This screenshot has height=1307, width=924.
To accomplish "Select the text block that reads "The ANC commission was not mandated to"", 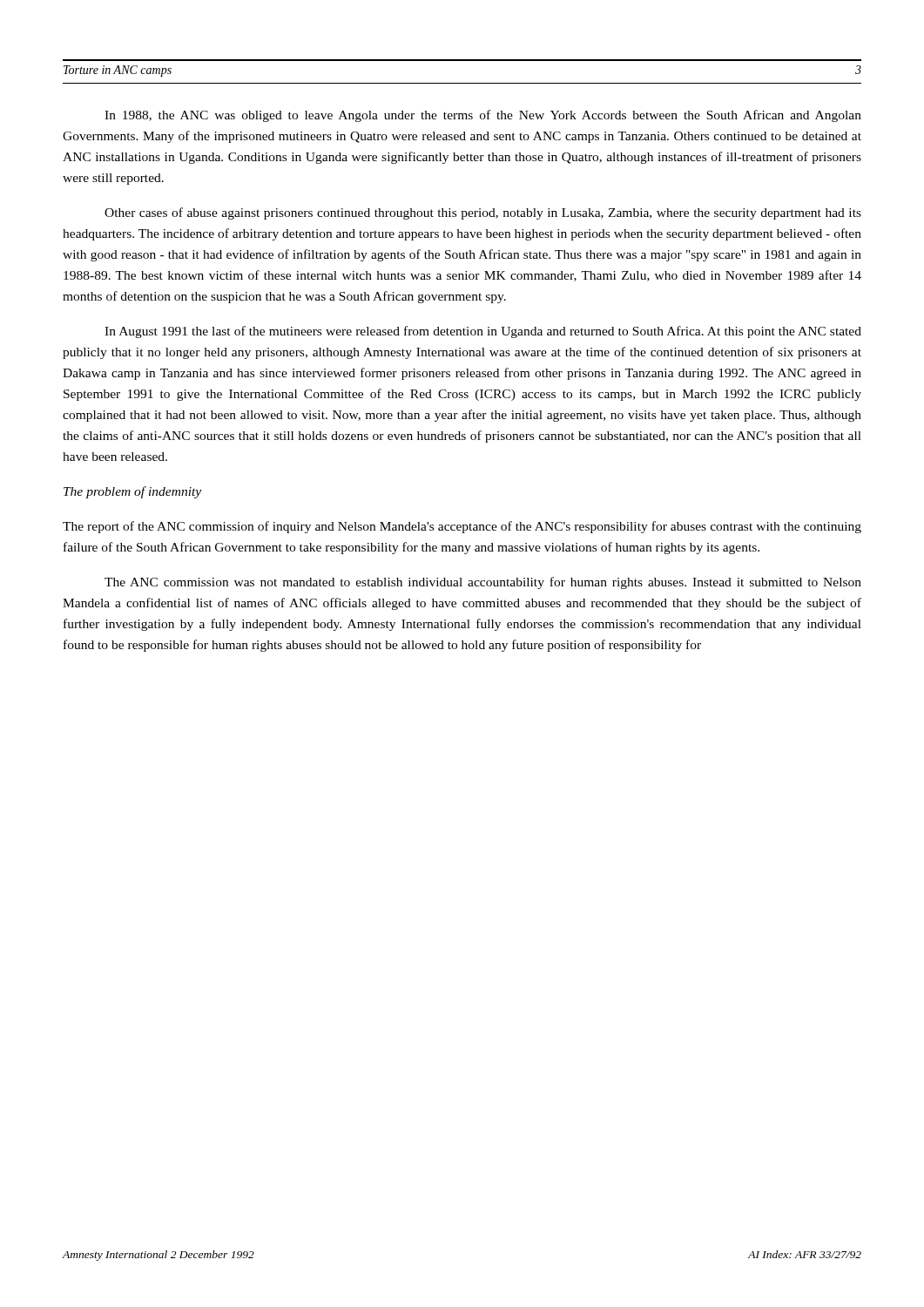I will coord(462,614).
